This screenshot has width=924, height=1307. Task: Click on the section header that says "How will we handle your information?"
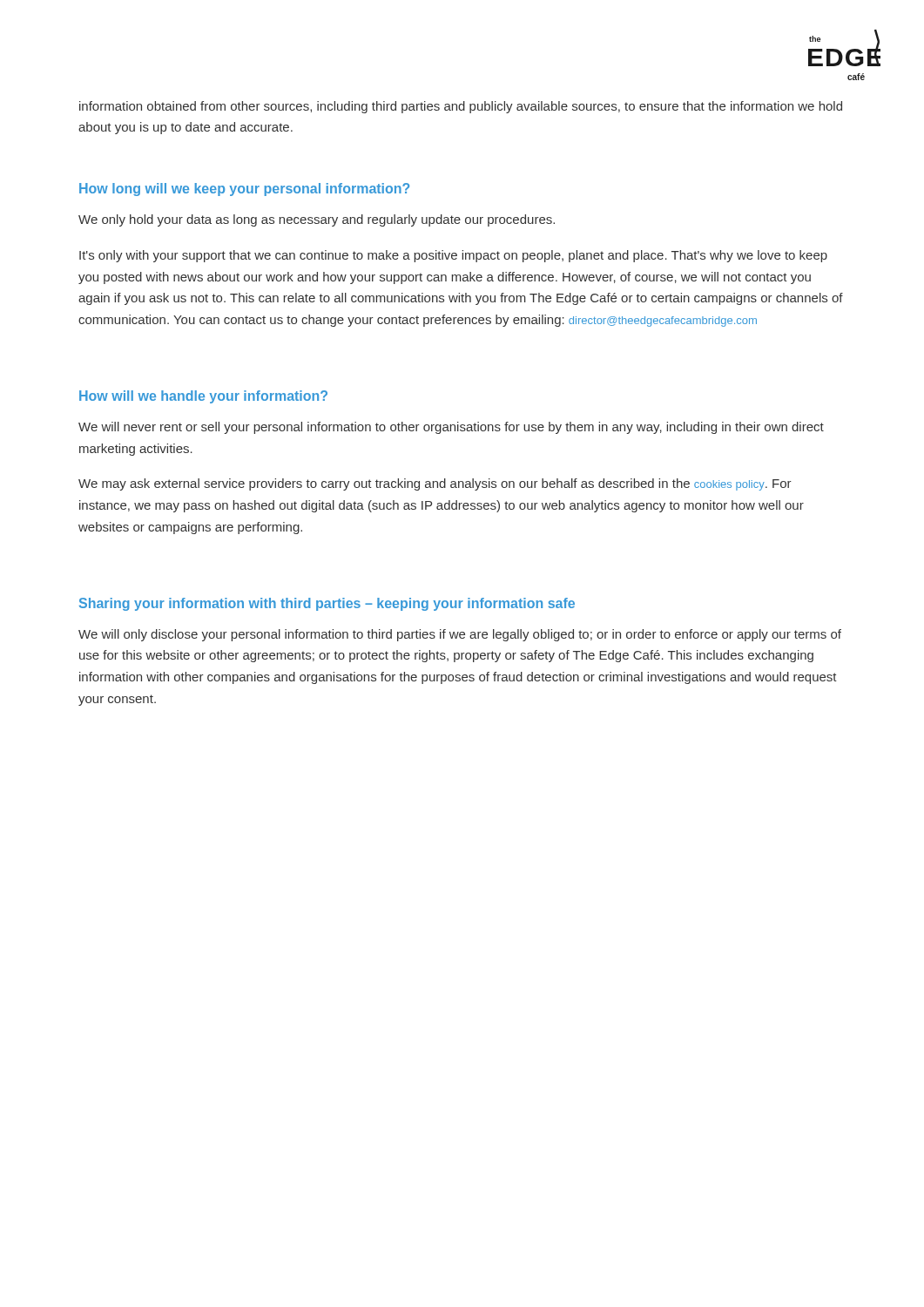203,396
